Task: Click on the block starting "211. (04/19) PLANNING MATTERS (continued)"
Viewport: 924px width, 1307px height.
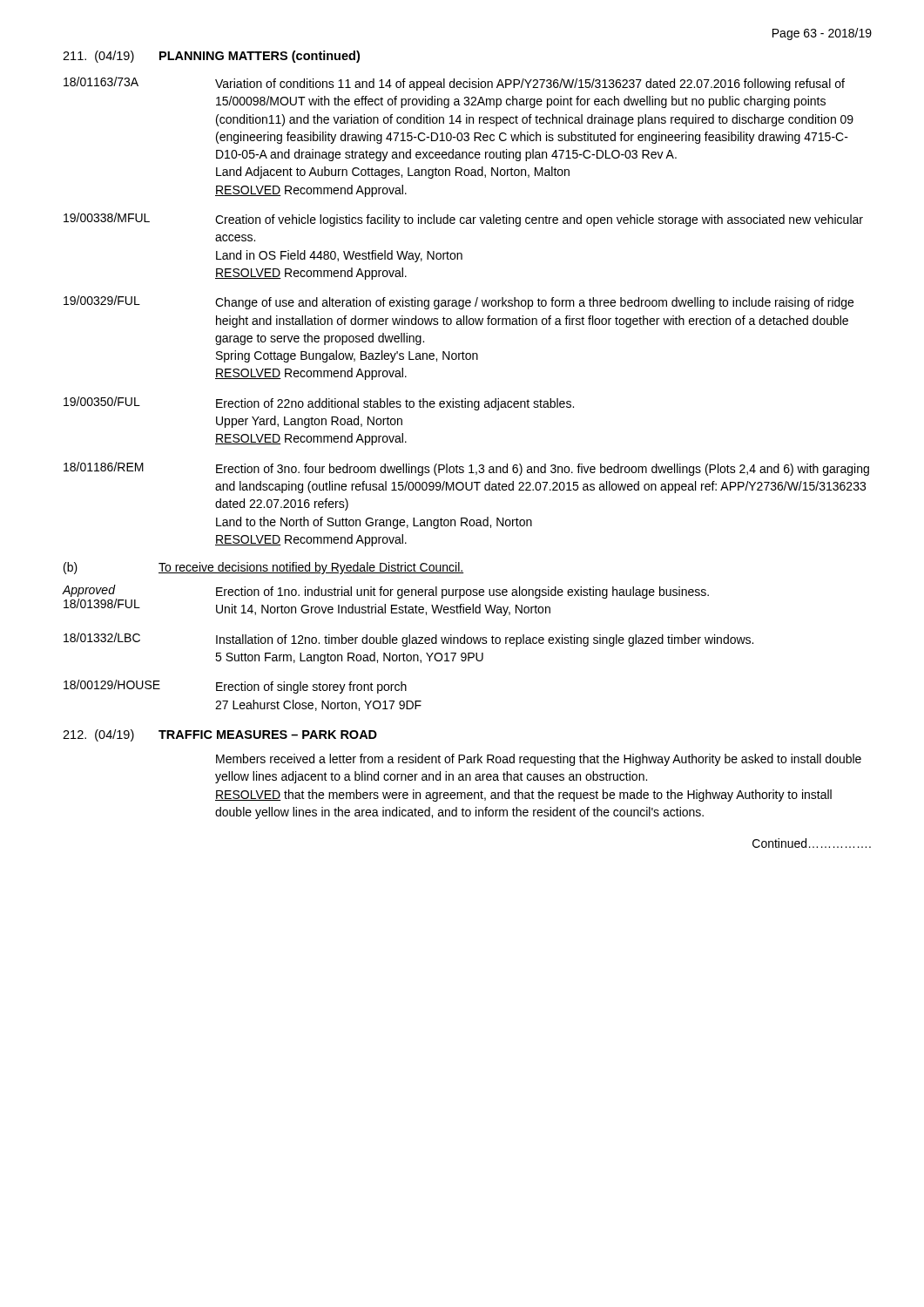Action: tap(212, 56)
